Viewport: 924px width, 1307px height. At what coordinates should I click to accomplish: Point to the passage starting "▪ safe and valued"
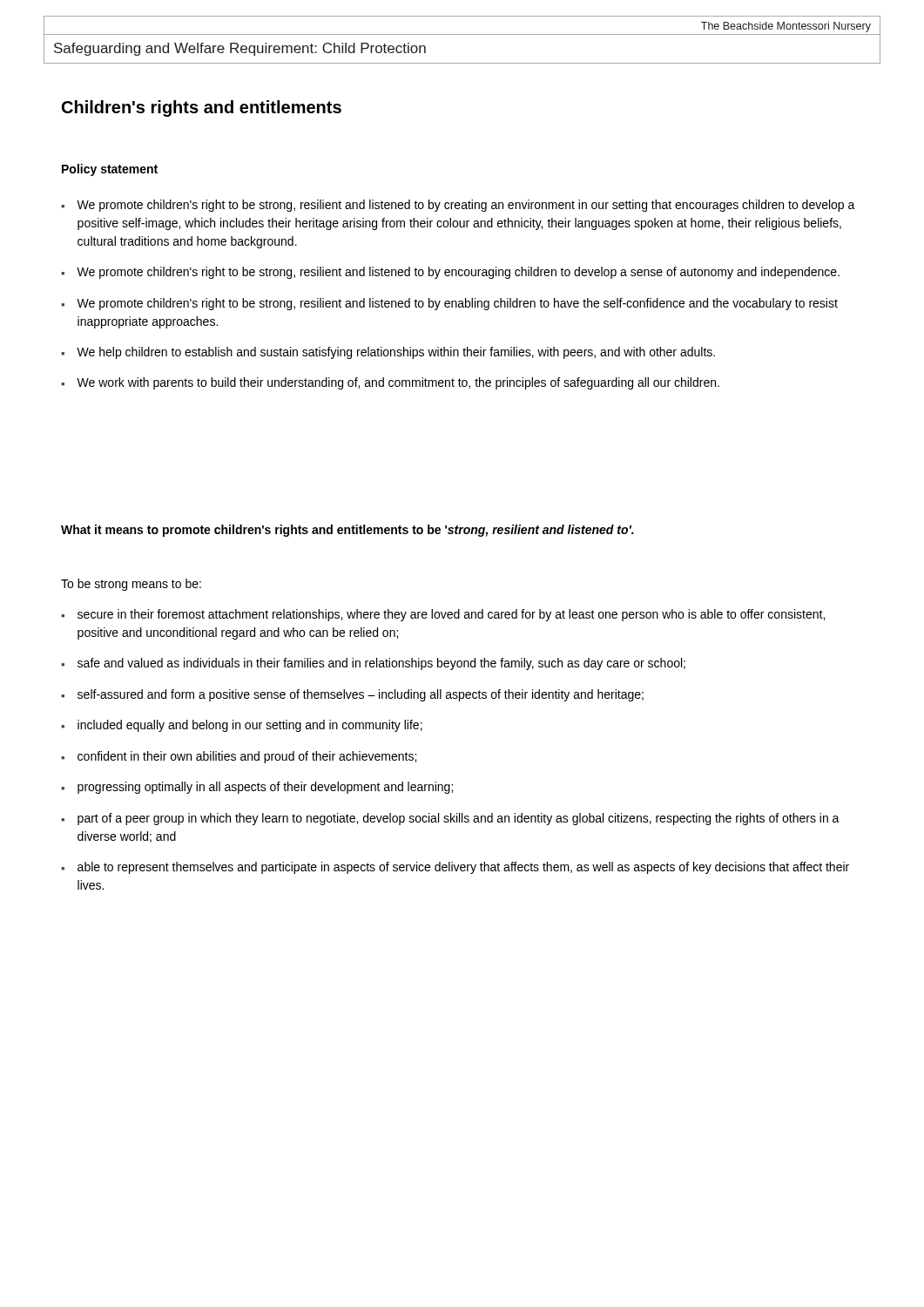coord(374,664)
